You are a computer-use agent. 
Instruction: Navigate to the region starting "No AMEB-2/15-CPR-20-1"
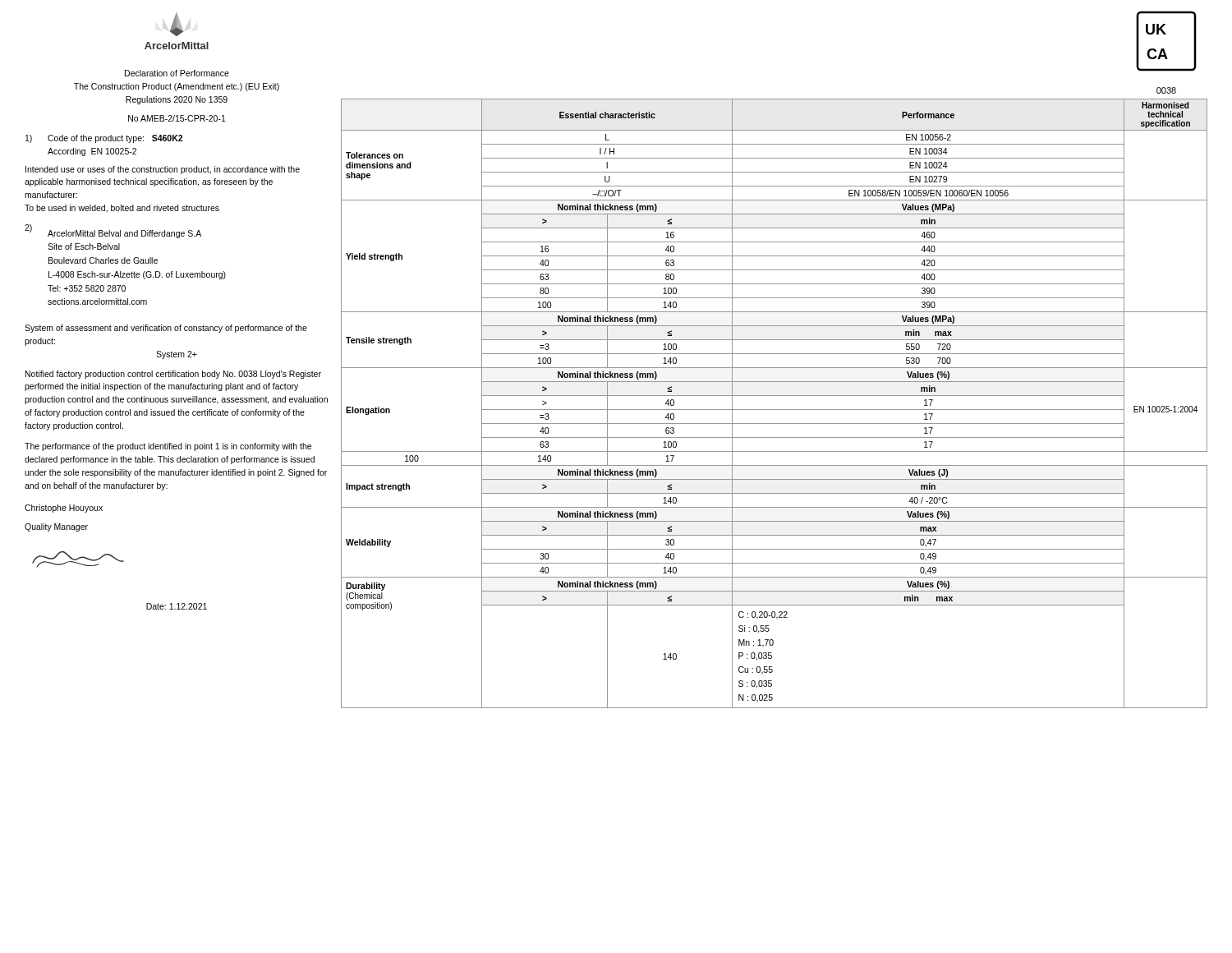[x=177, y=119]
